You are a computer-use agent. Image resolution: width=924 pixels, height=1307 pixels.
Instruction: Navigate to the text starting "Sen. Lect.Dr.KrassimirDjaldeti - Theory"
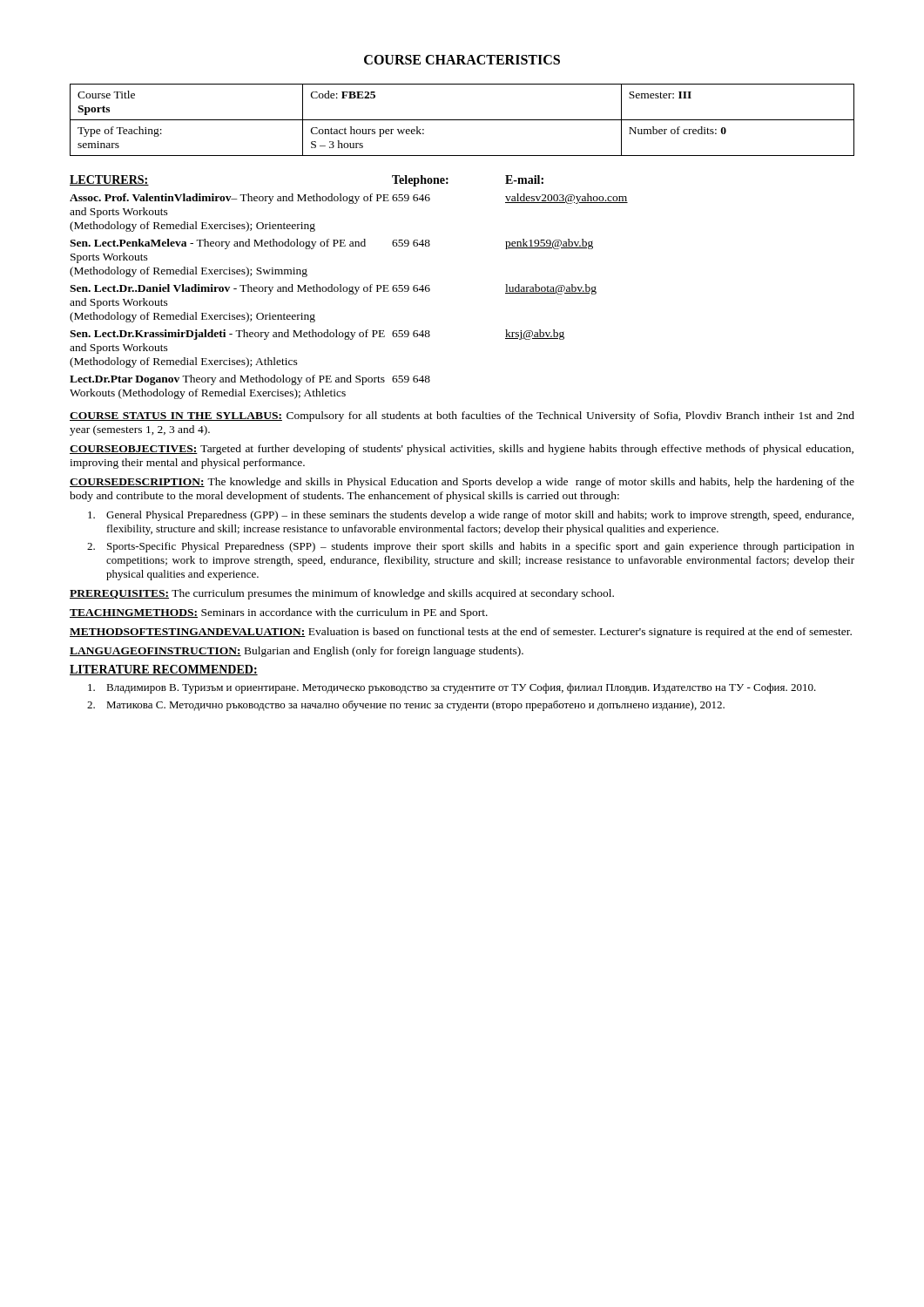pyautogui.click(x=317, y=348)
